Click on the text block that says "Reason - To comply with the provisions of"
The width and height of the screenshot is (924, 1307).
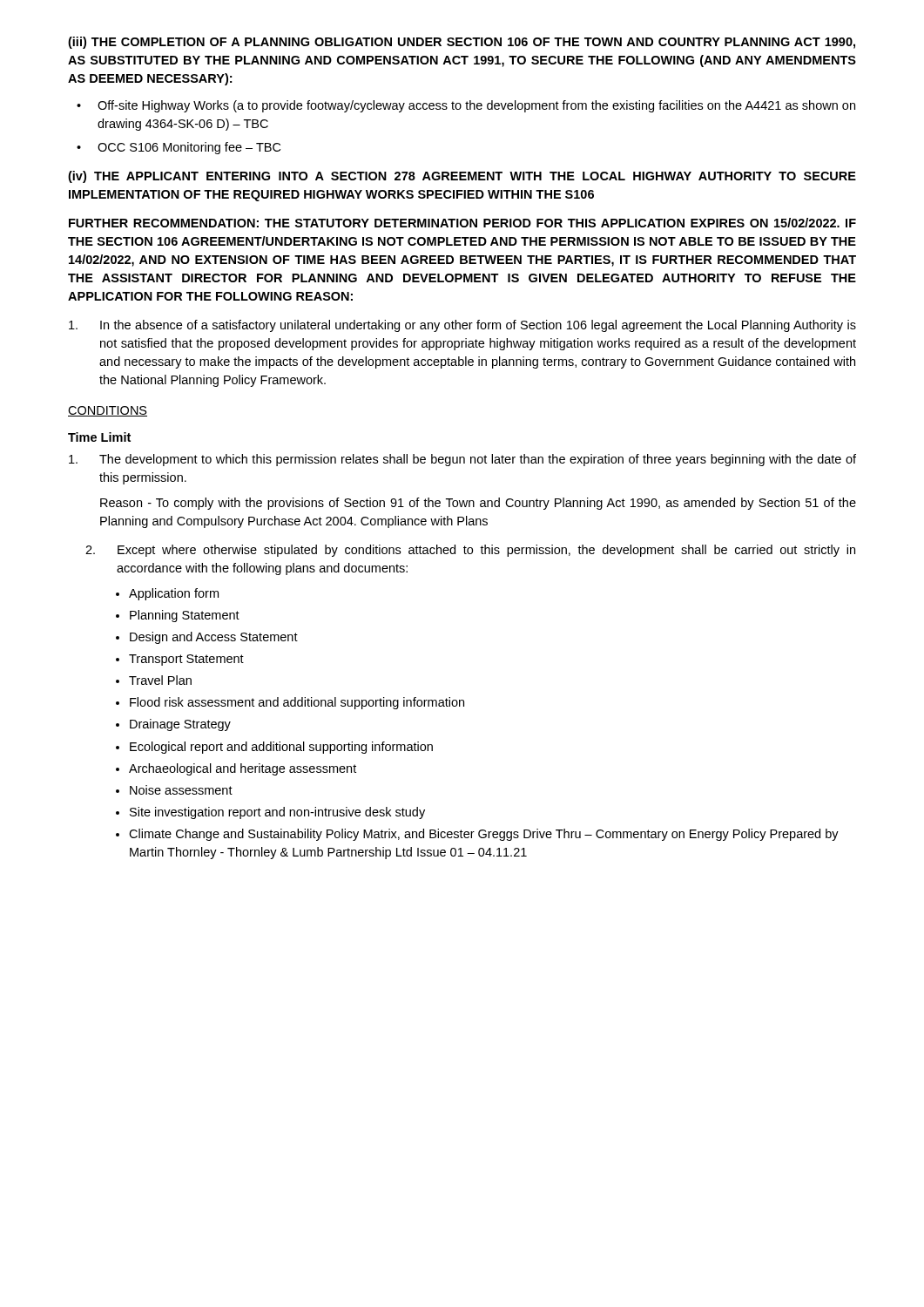478,512
